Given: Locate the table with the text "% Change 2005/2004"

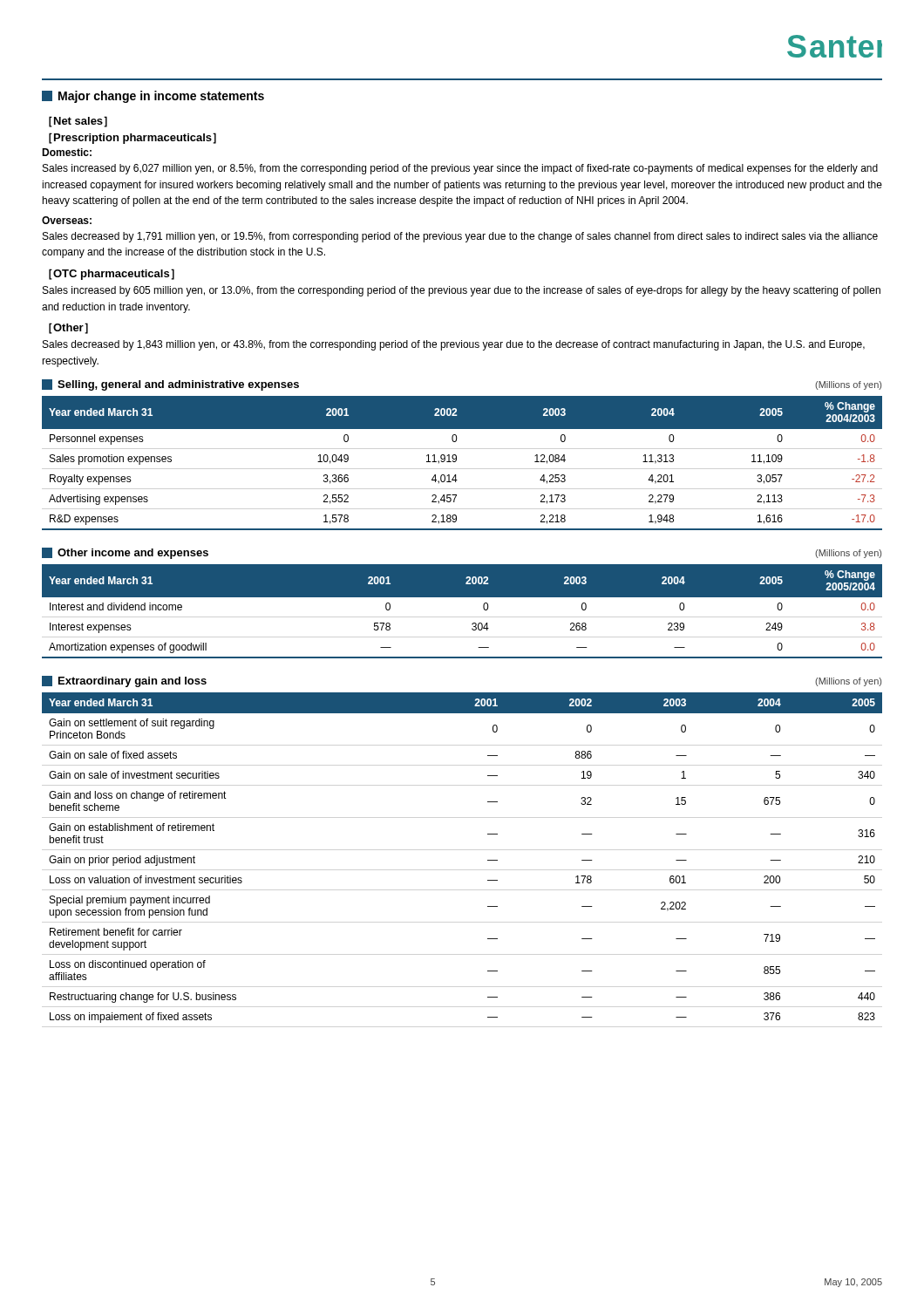Looking at the screenshot, I should (x=462, y=612).
